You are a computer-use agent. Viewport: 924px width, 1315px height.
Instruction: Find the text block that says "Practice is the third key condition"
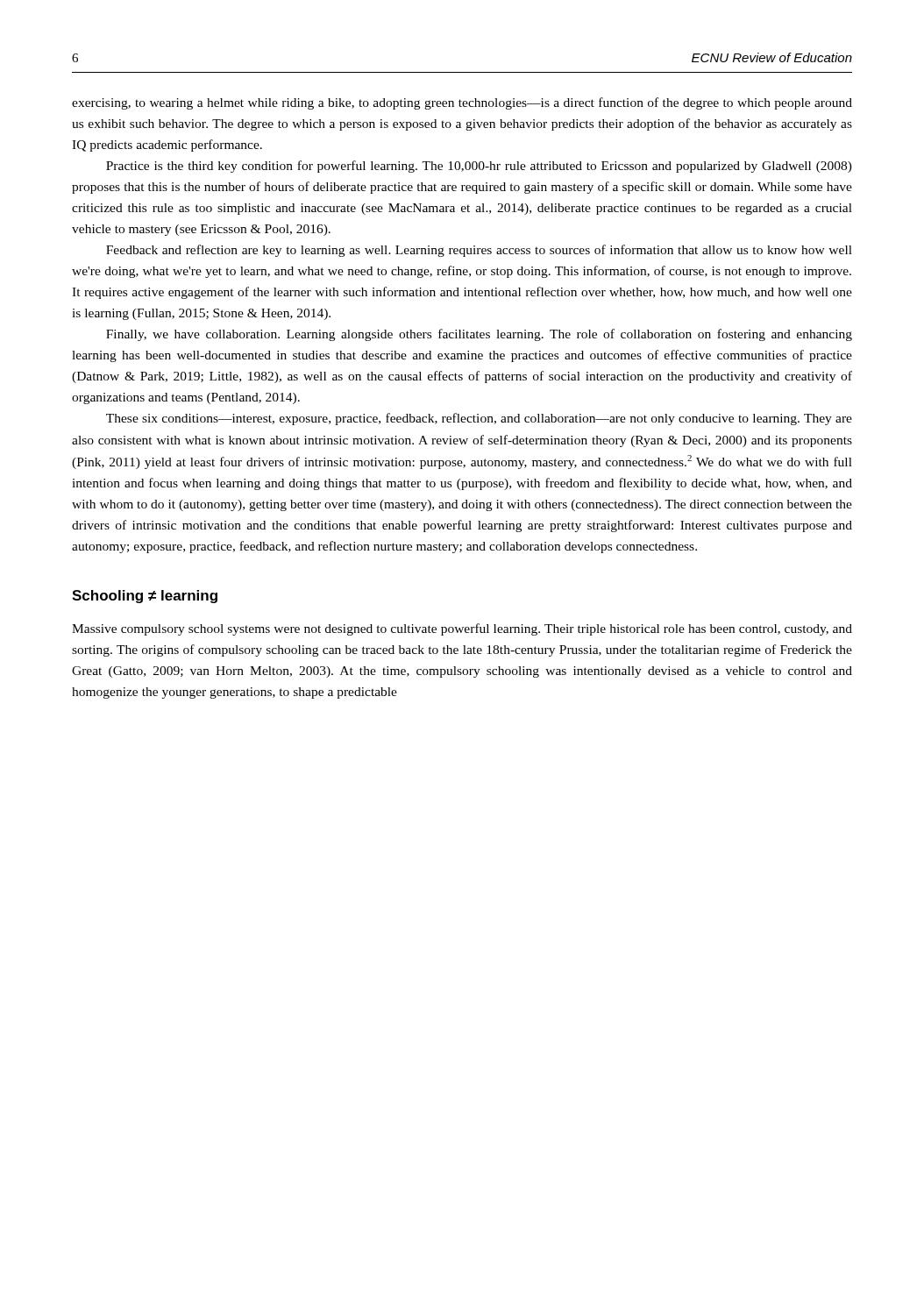pos(462,198)
